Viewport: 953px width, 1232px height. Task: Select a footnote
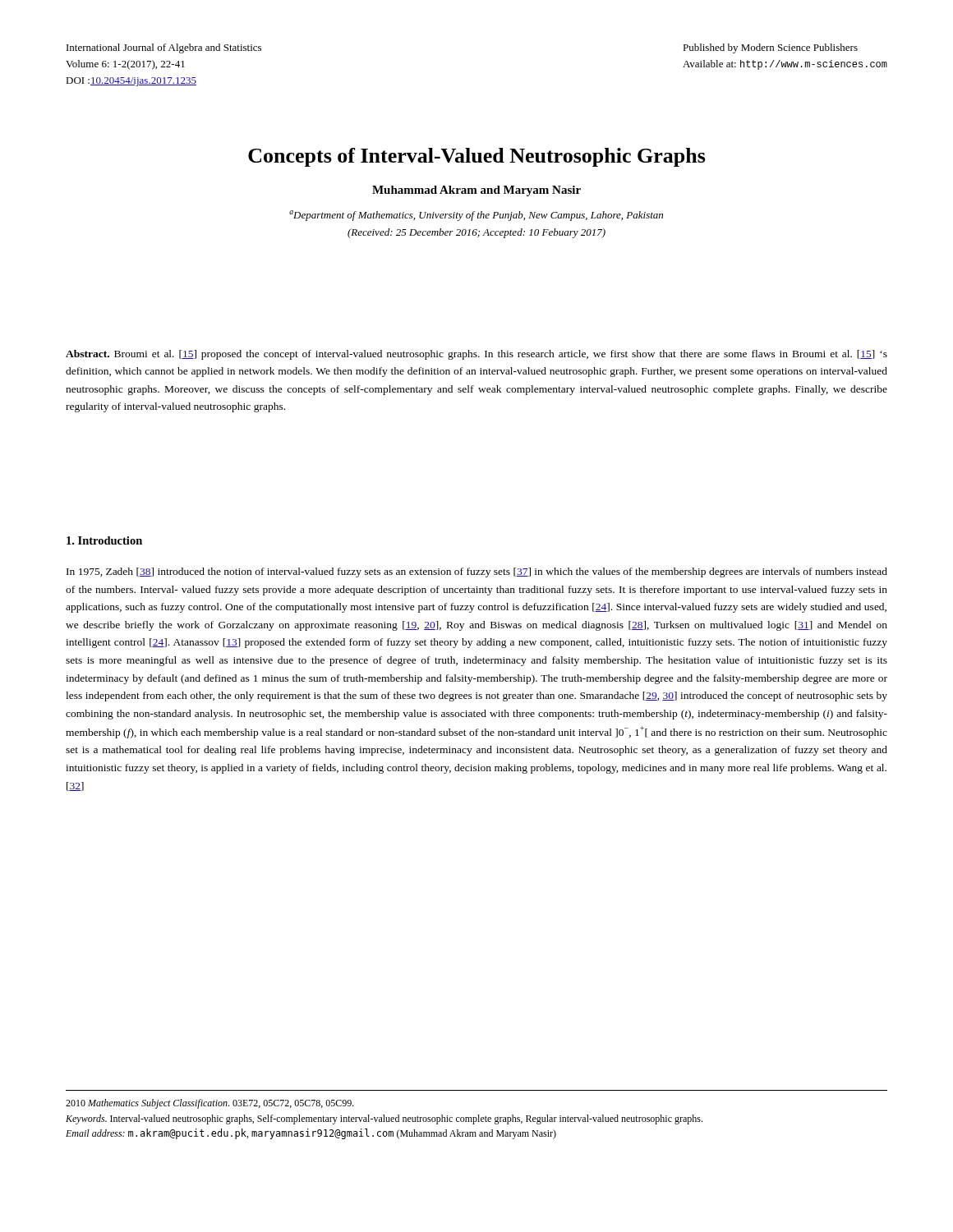(x=384, y=1118)
